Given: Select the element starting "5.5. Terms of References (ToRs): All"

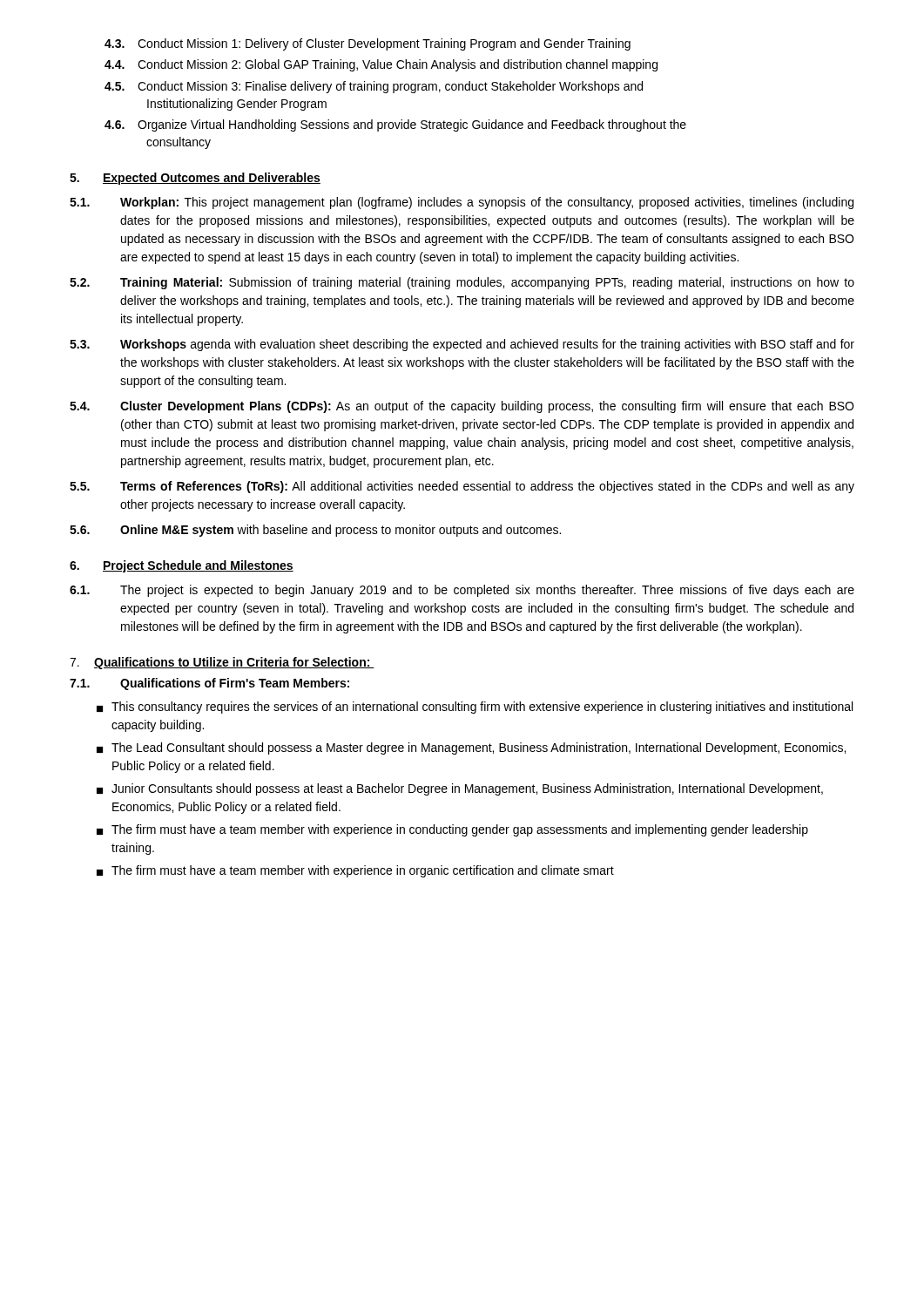Looking at the screenshot, I should 462,496.
